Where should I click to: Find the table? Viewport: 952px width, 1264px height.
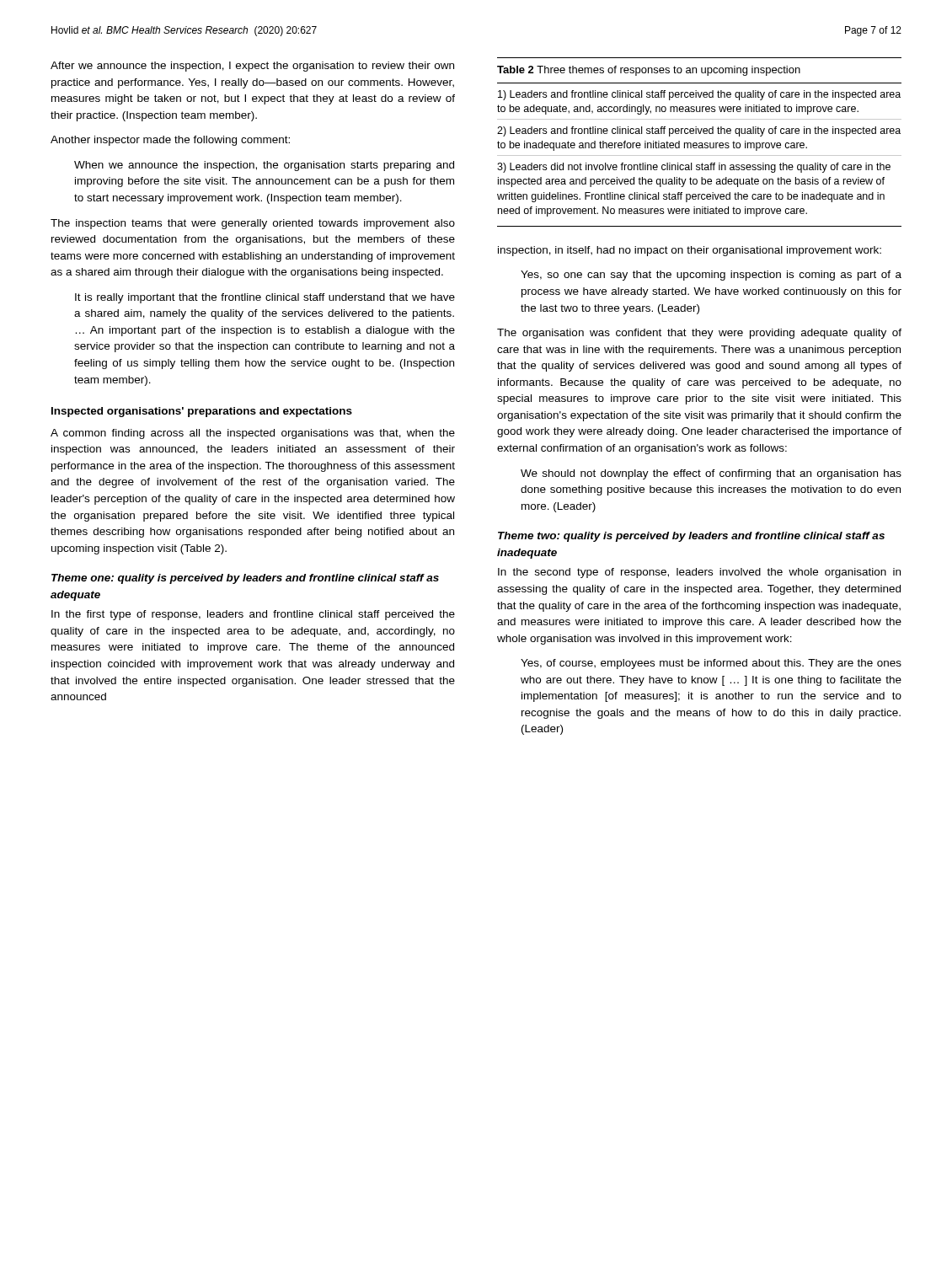(699, 142)
